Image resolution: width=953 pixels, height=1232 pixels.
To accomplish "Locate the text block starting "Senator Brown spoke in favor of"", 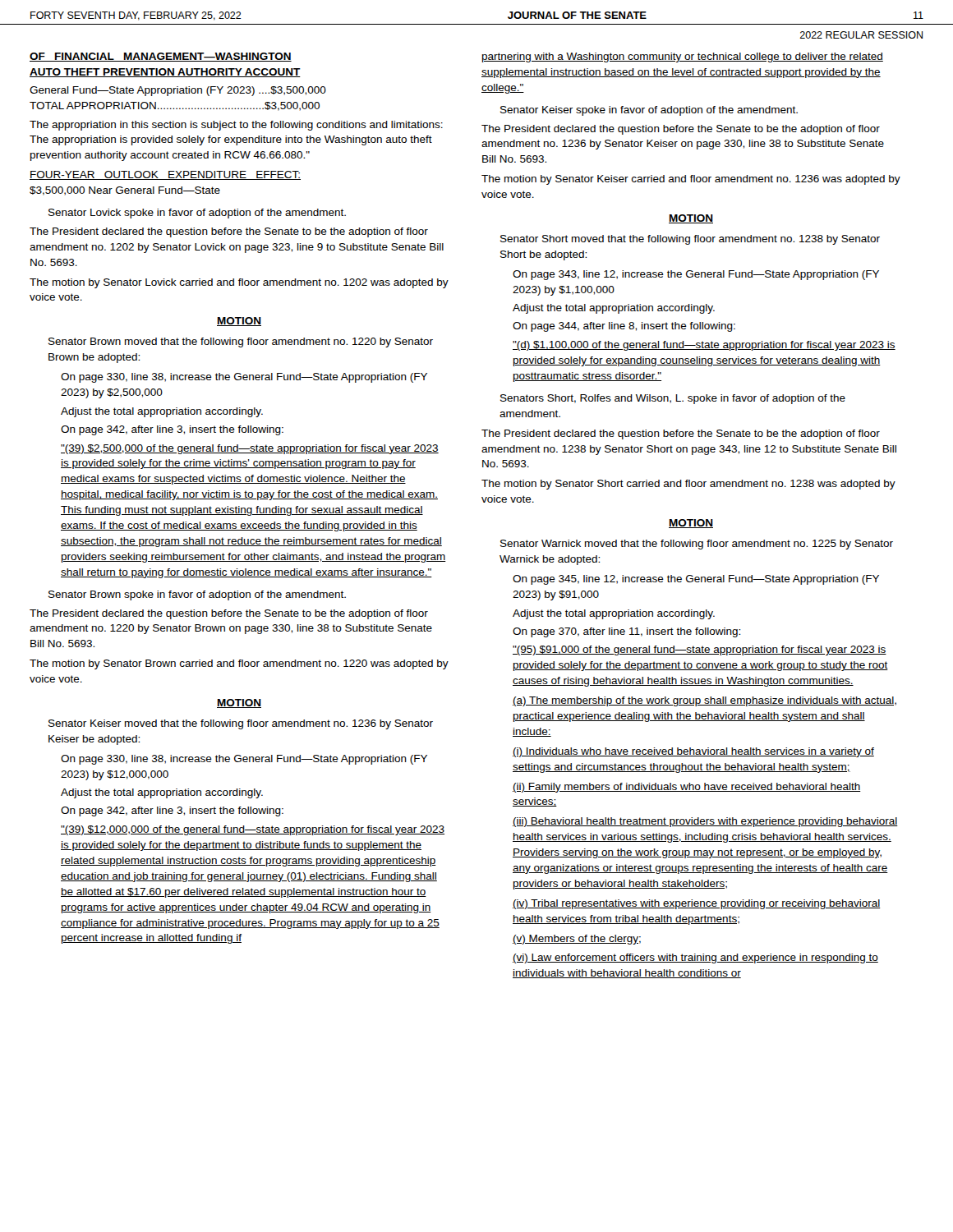I will pyautogui.click(x=248, y=595).
